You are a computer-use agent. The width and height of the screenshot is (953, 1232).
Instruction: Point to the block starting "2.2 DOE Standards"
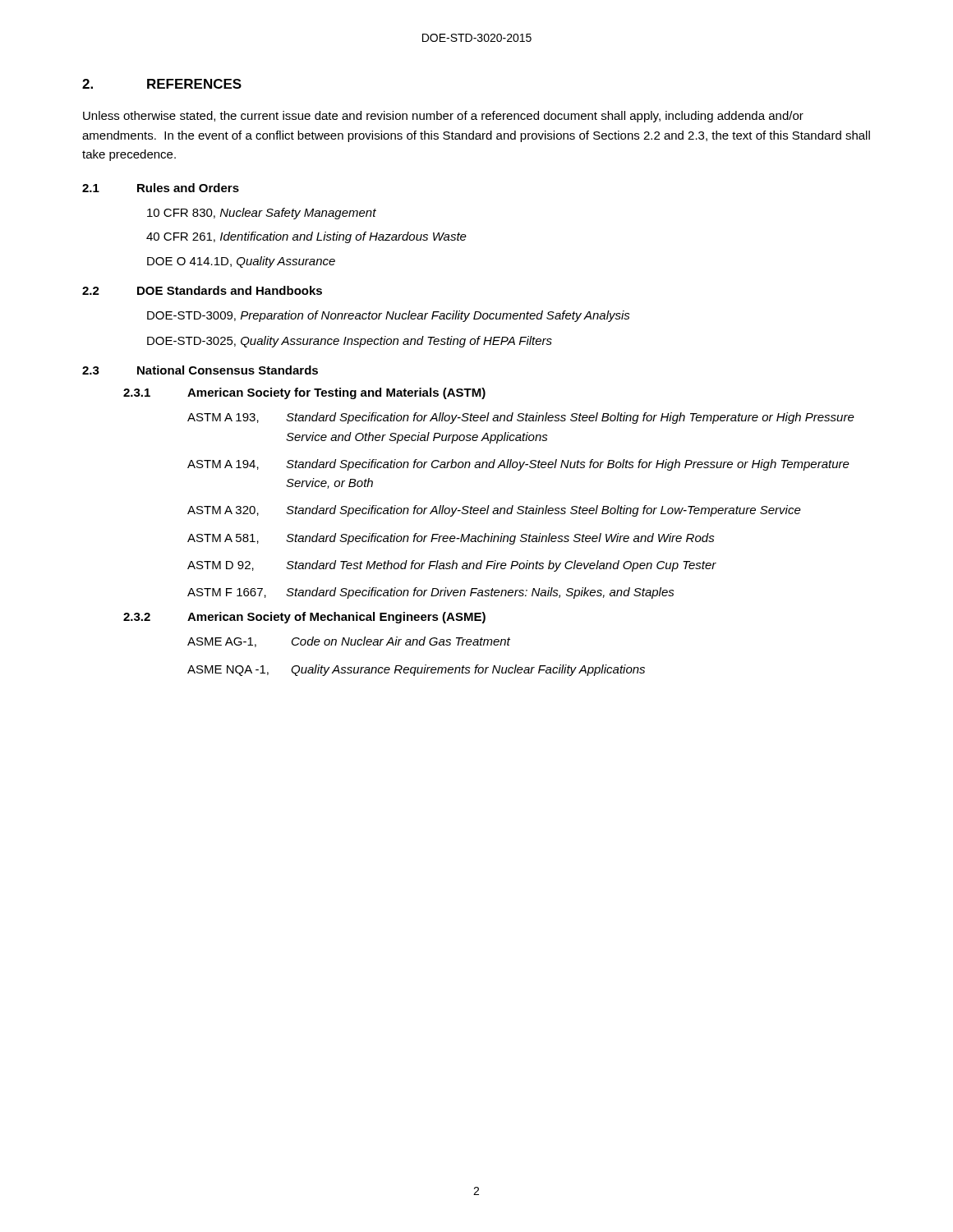(x=202, y=290)
